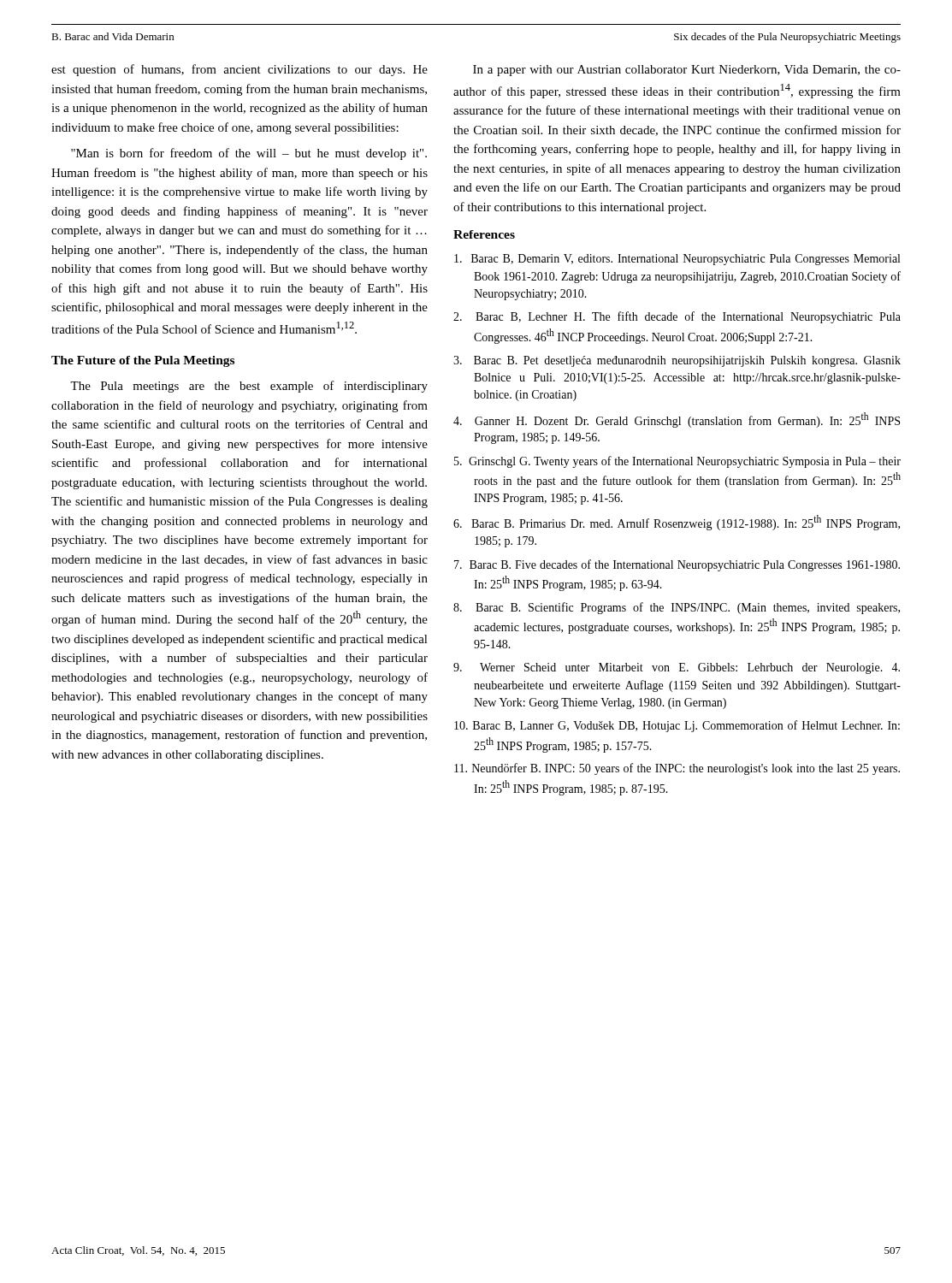This screenshot has height=1283, width=952.
Task: Find the block starting "In a paper with our Austrian collaborator Kurt"
Action: coord(677,138)
